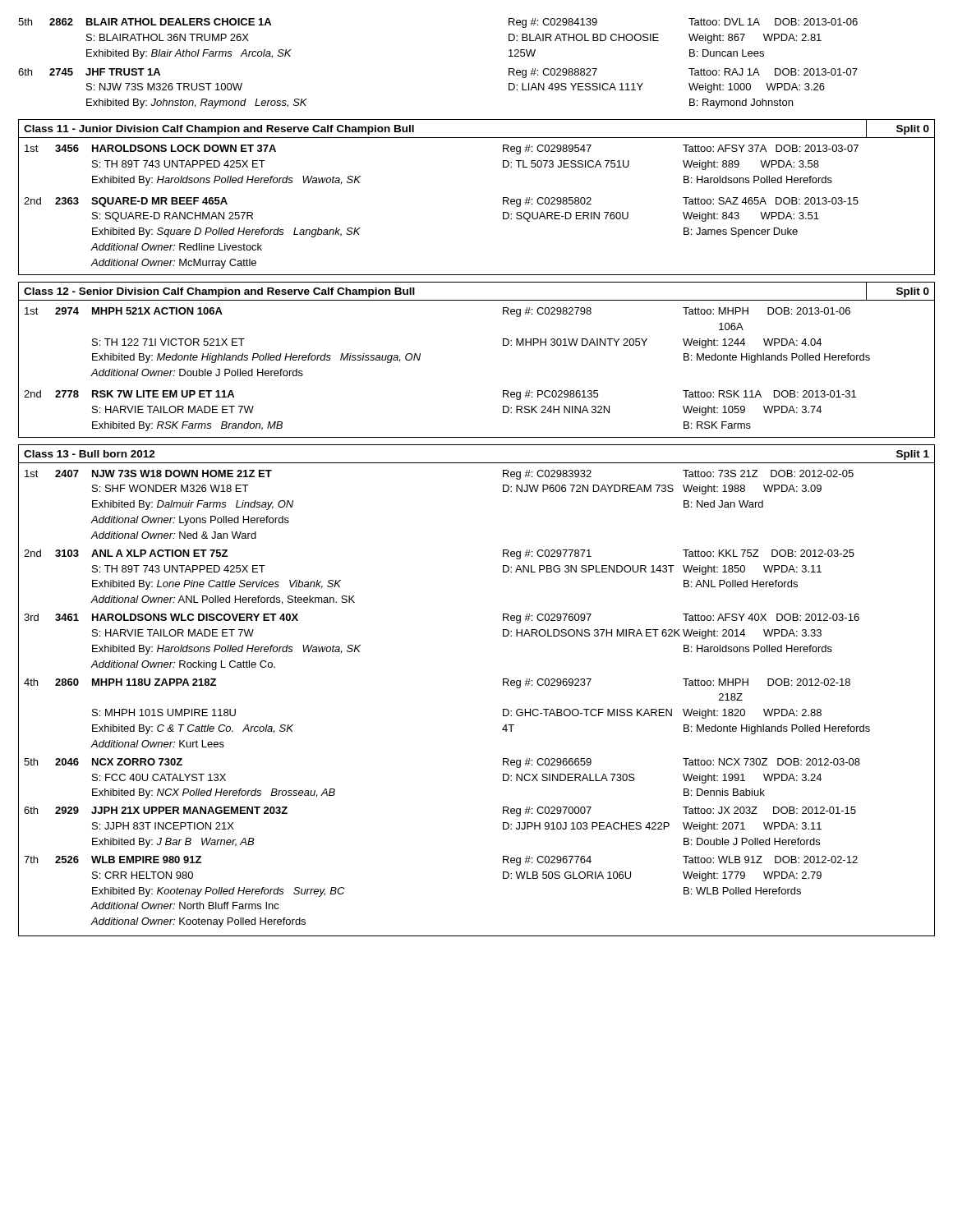Image resolution: width=953 pixels, height=1232 pixels.
Task: Select the element starting "Class 13 -"
Action: pyautogui.click(x=476, y=690)
